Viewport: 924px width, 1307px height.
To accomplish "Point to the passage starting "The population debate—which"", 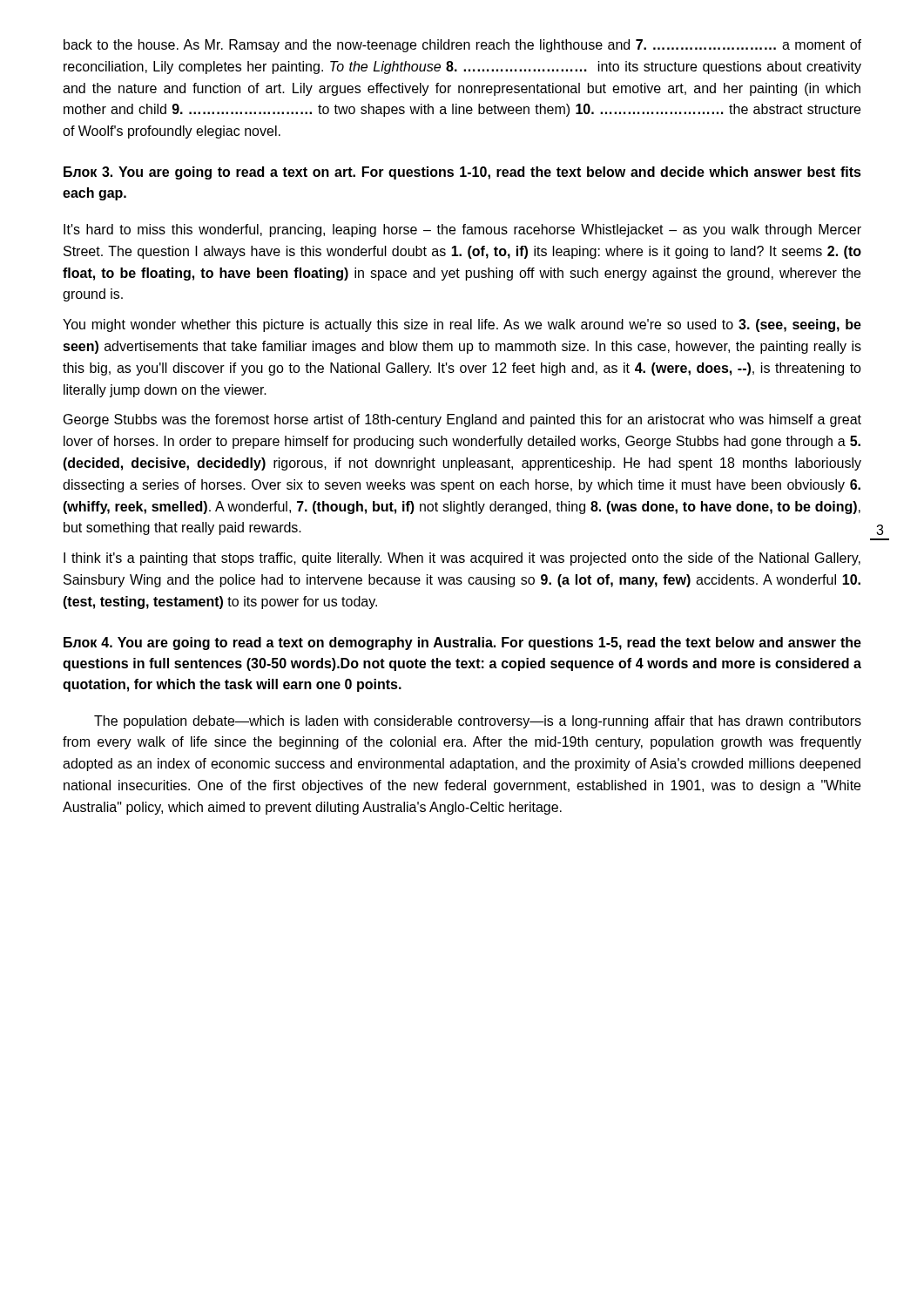I will 462,765.
